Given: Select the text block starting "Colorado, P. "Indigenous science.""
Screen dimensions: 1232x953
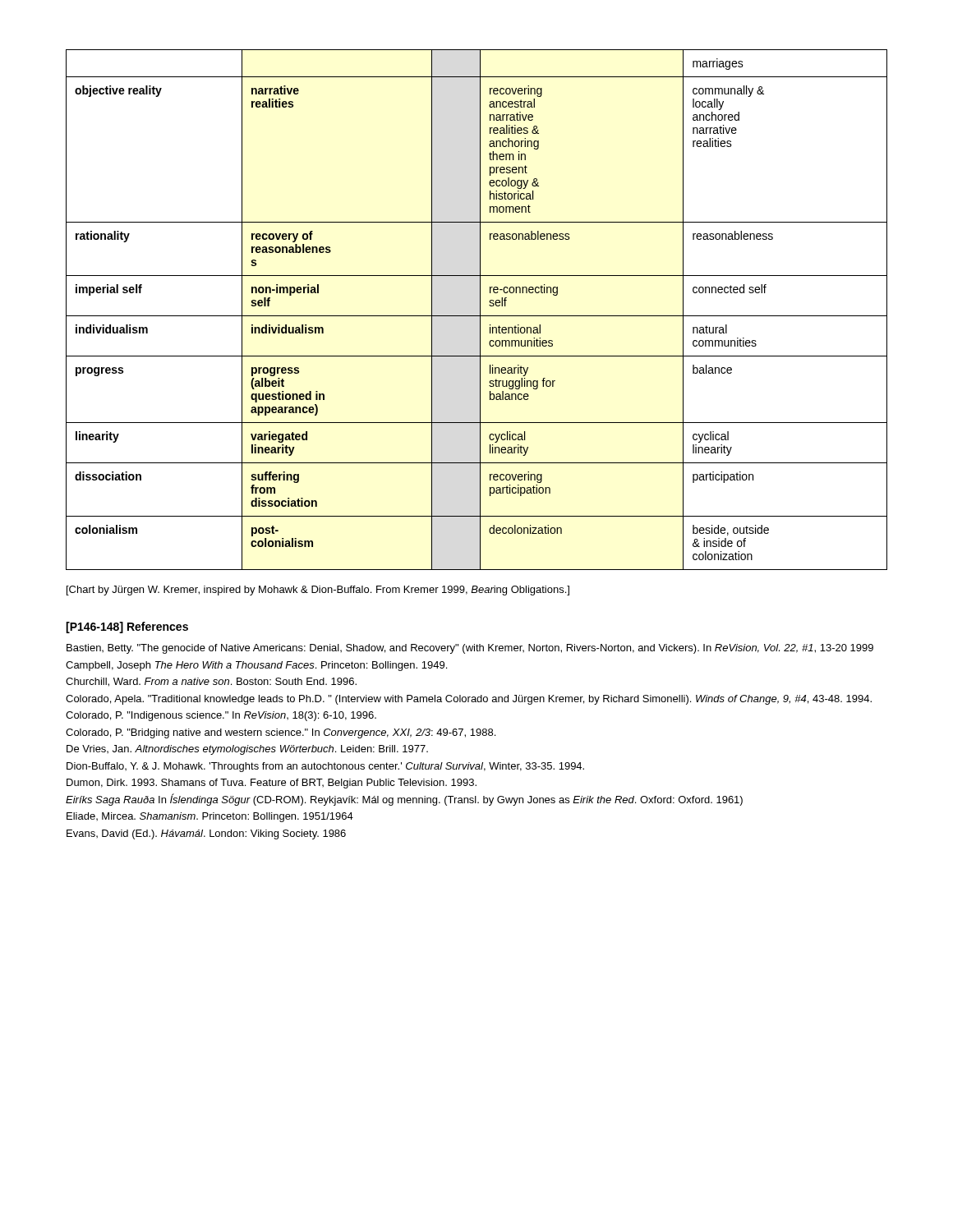Looking at the screenshot, I should [x=221, y=715].
